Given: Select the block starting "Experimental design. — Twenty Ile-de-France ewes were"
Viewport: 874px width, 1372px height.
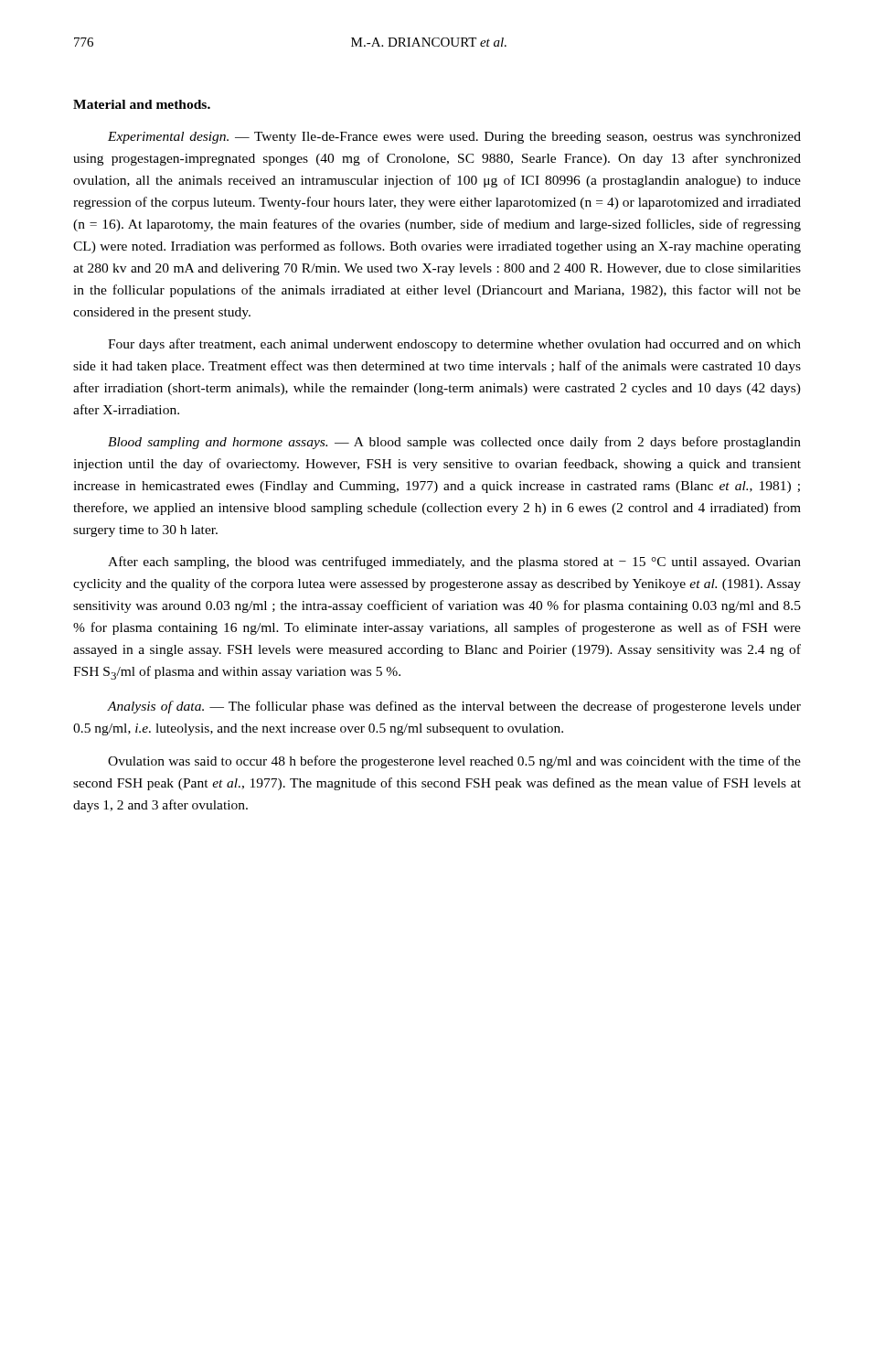Looking at the screenshot, I should click(x=437, y=224).
